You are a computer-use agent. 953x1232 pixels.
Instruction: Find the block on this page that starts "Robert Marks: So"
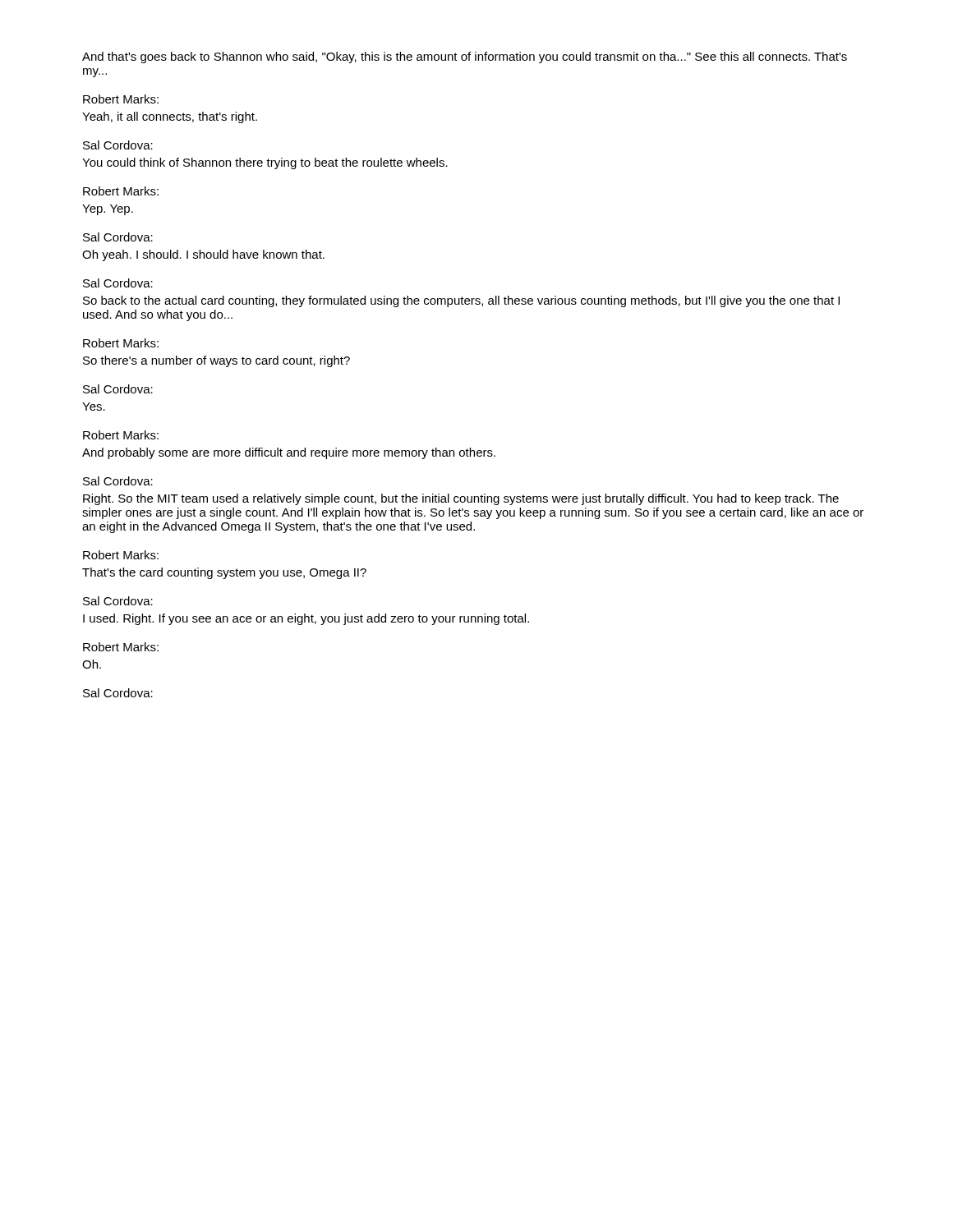click(121, 343)
